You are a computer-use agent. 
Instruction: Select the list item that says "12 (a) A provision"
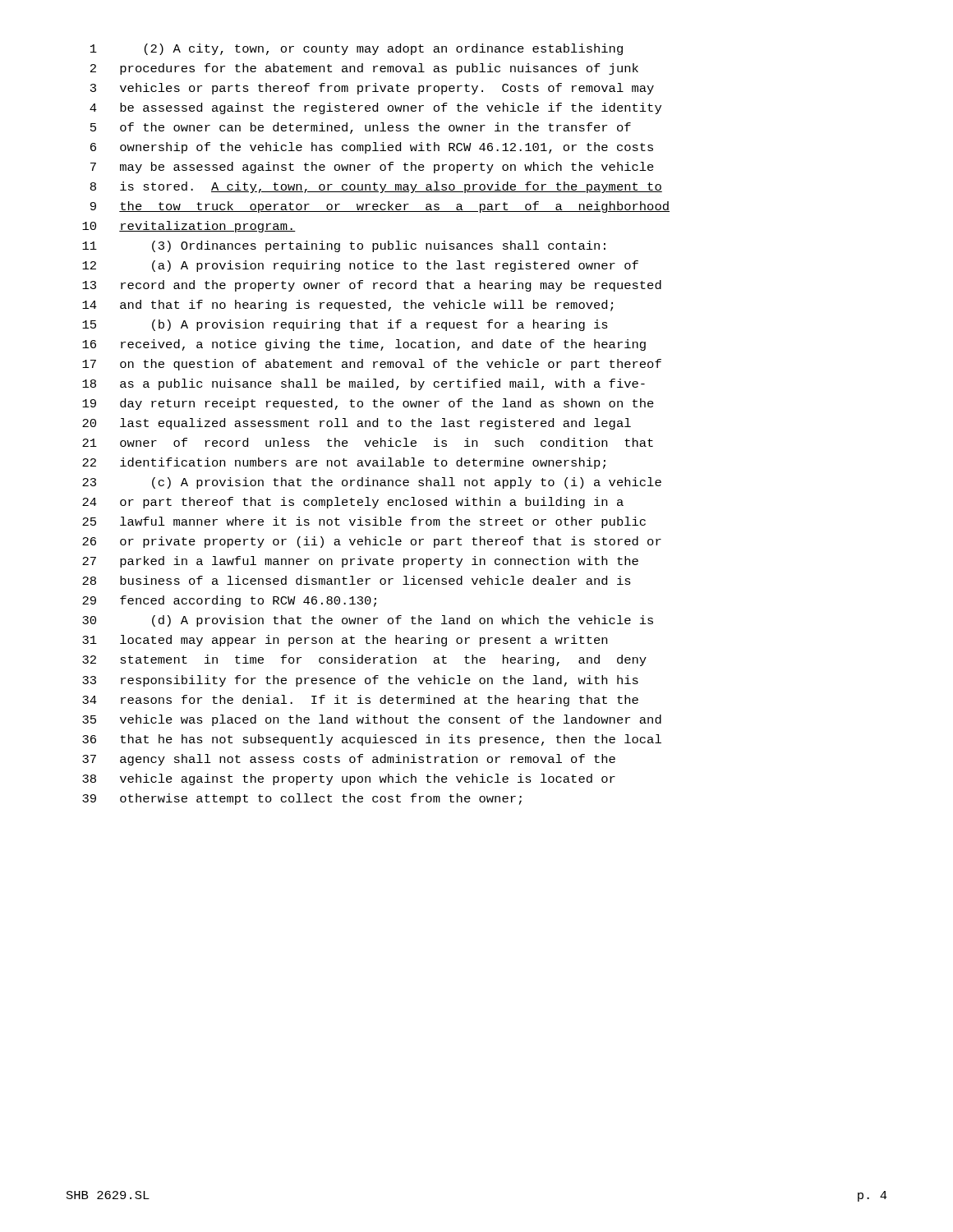[476, 286]
